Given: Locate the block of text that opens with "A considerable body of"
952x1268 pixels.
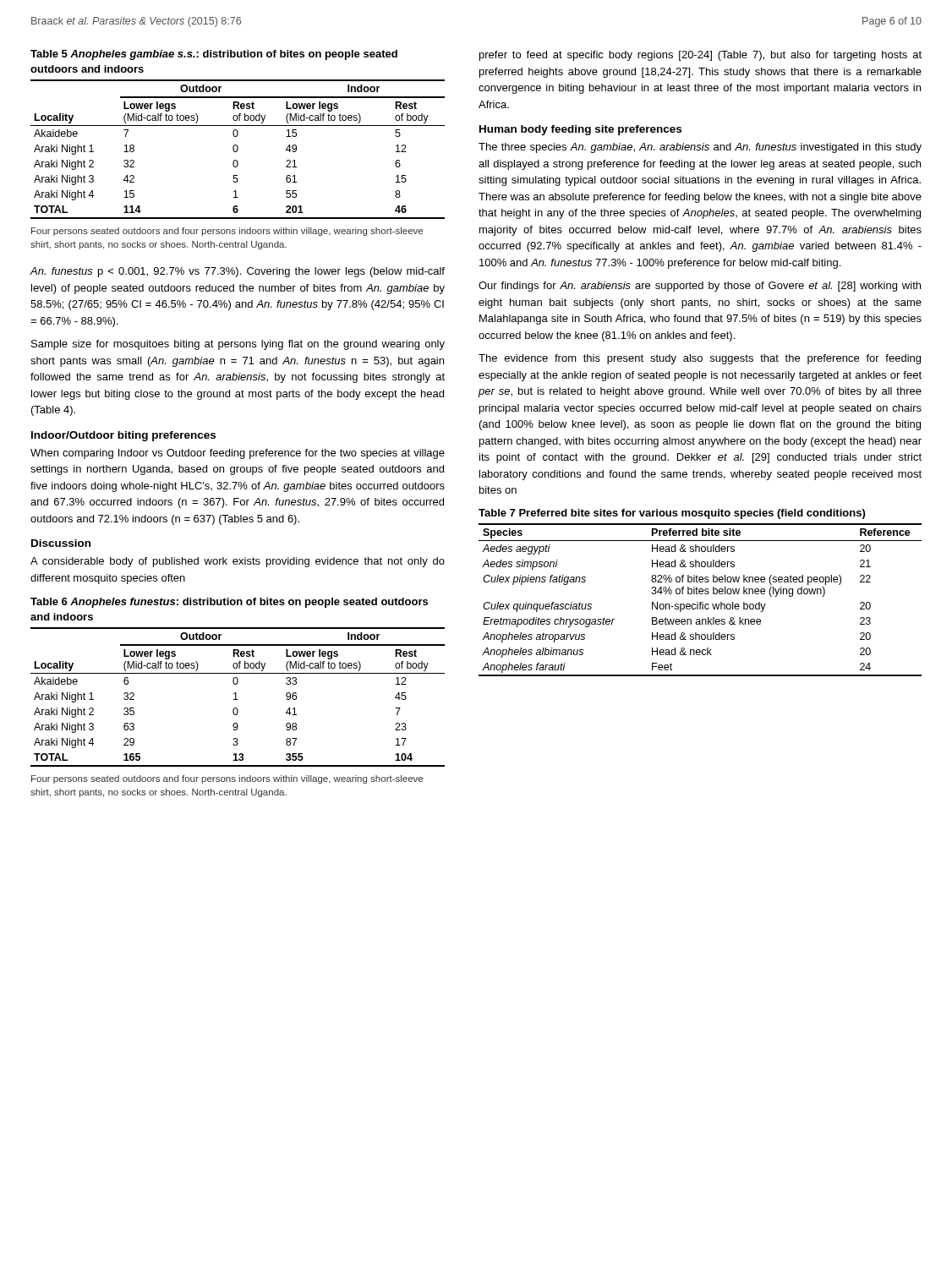Looking at the screenshot, I should point(238,569).
